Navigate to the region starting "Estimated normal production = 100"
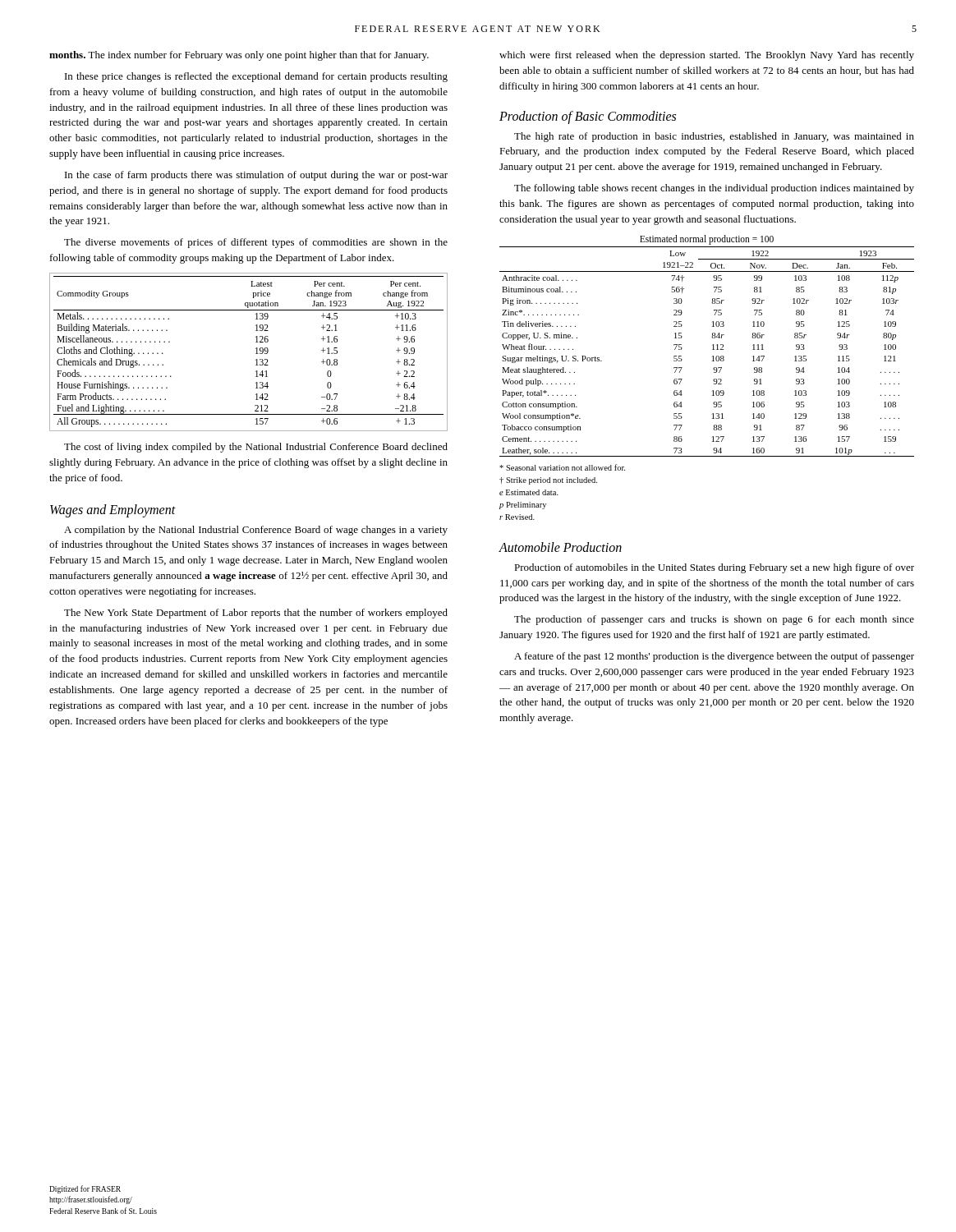Viewport: 956px width, 1232px height. (x=707, y=239)
